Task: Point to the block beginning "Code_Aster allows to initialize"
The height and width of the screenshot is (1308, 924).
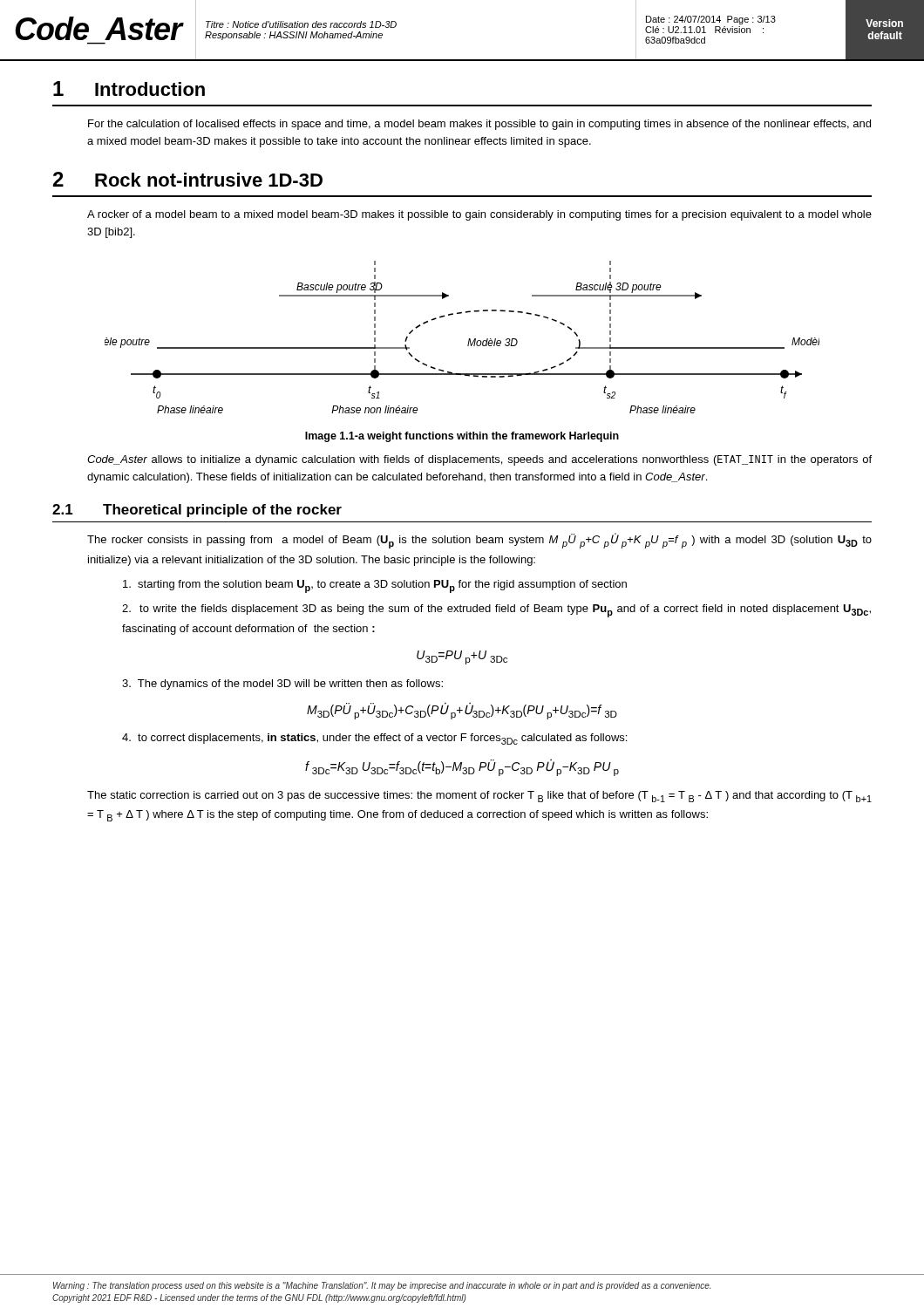Action: tap(479, 468)
